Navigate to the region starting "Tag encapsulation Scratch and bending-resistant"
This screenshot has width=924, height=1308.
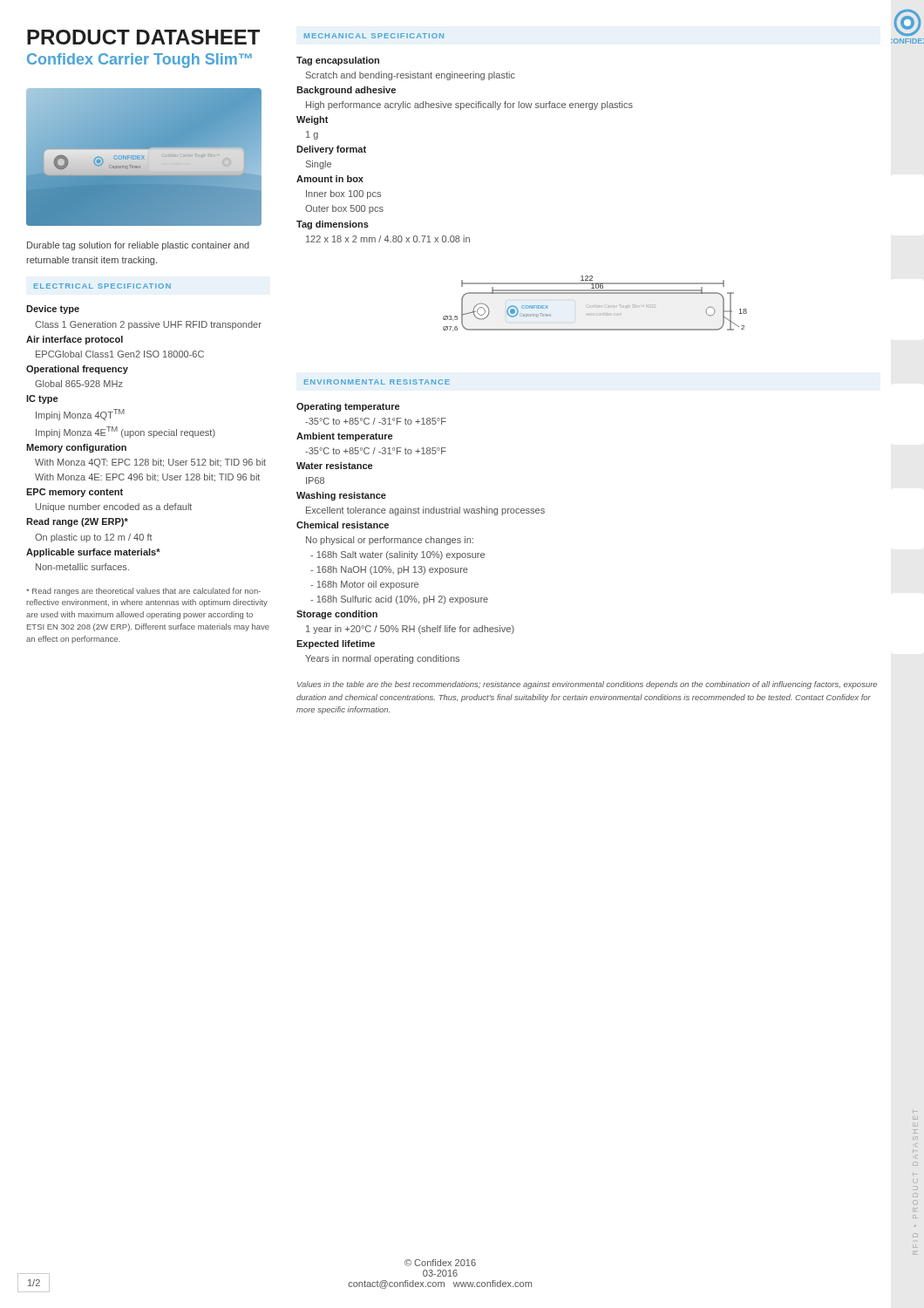[338, 61]
